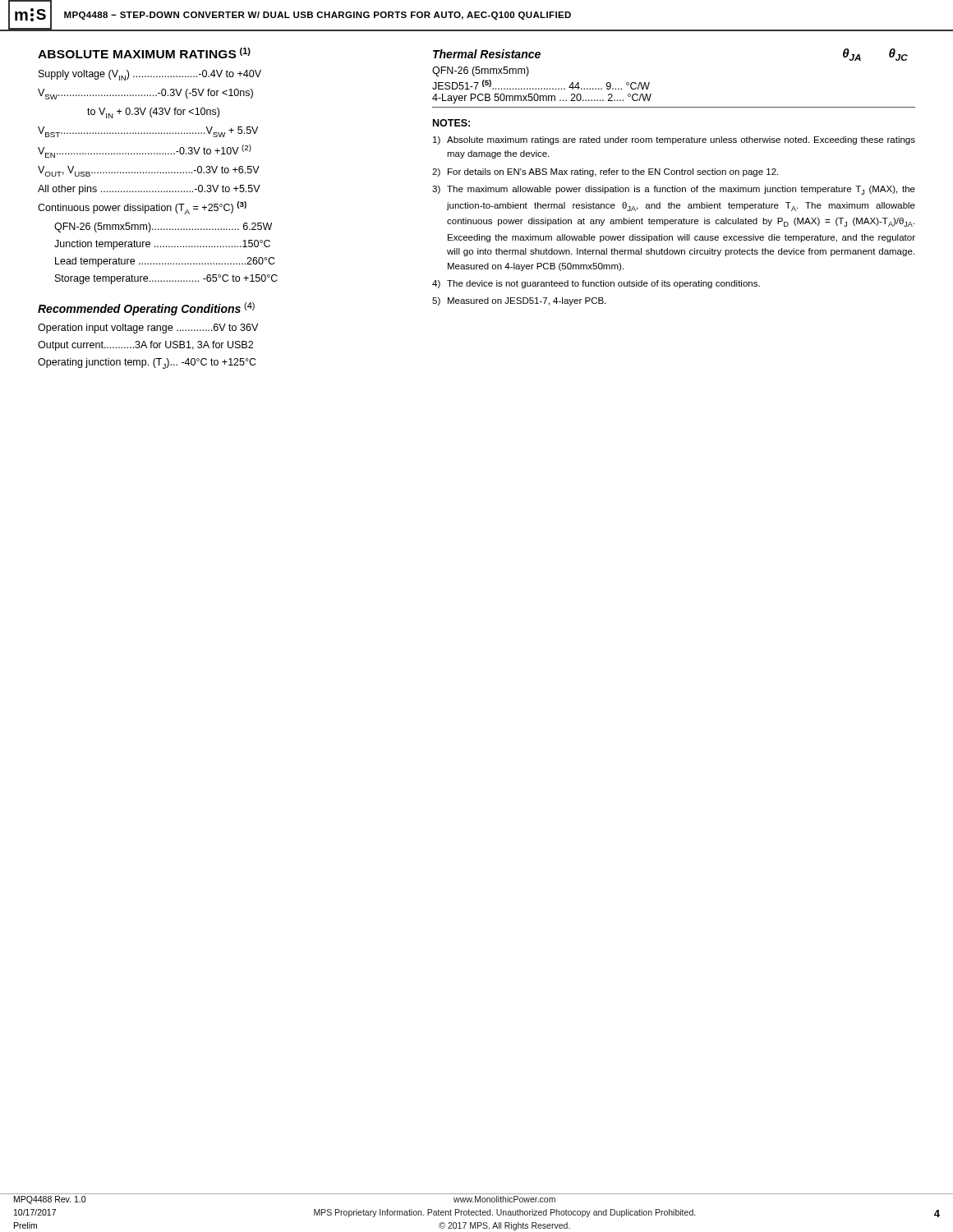Viewport: 953px width, 1232px height.
Task: Click the passage that begins "Operation input voltage range .............6V to 36V Output"
Action: pyautogui.click(x=148, y=346)
